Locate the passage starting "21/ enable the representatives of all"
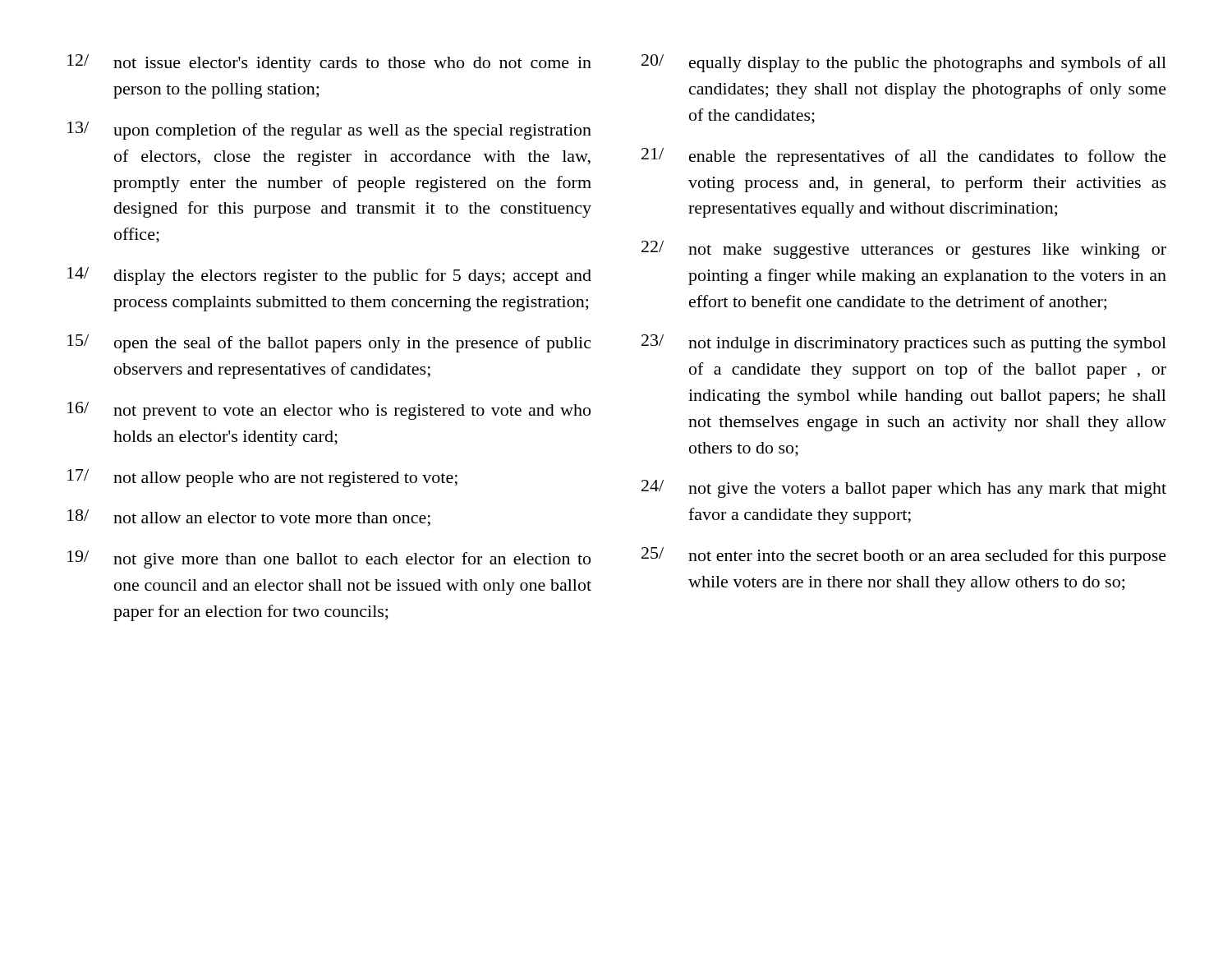Image resolution: width=1232 pixels, height=953 pixels. [x=903, y=182]
